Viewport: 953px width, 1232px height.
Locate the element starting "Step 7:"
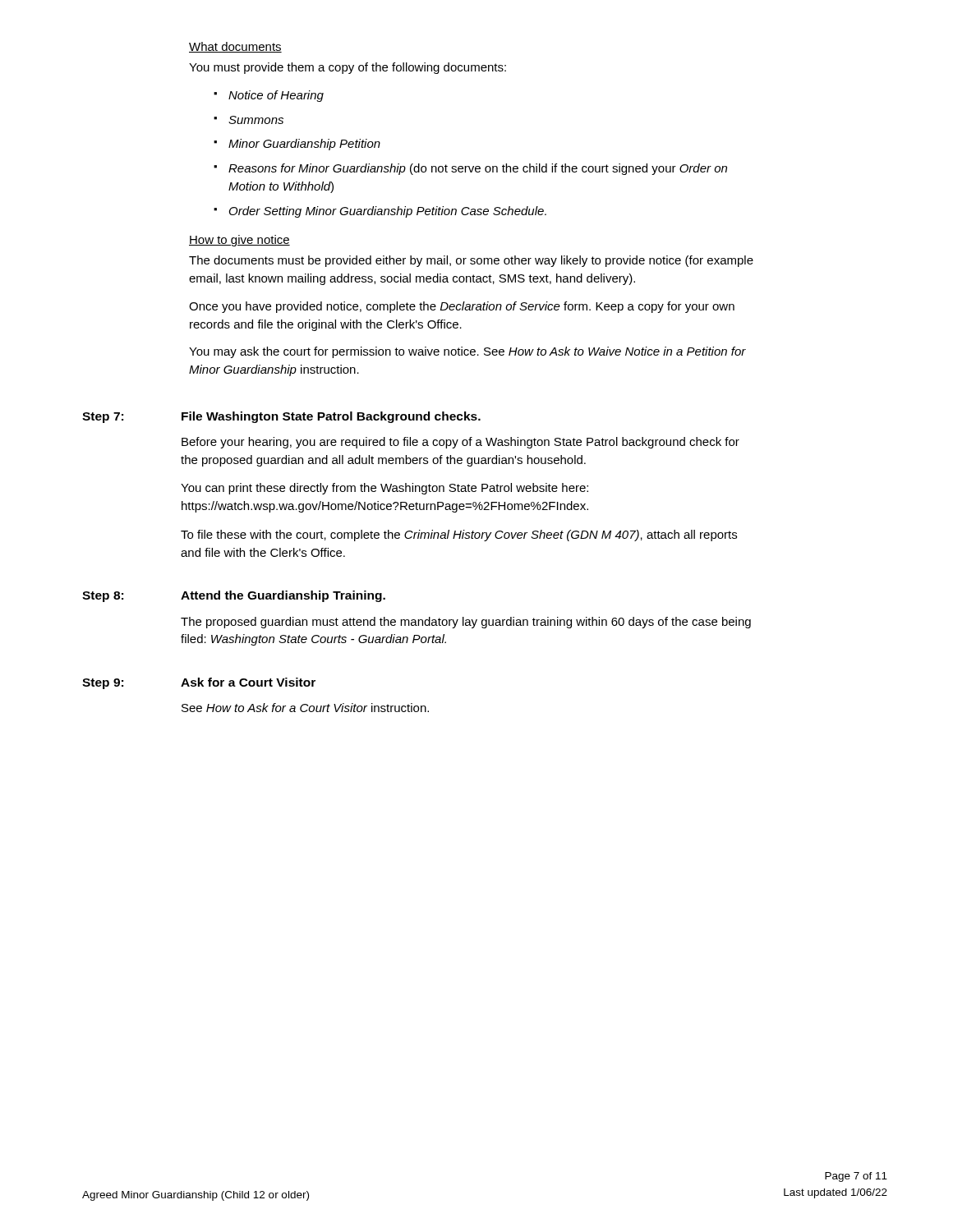103,416
